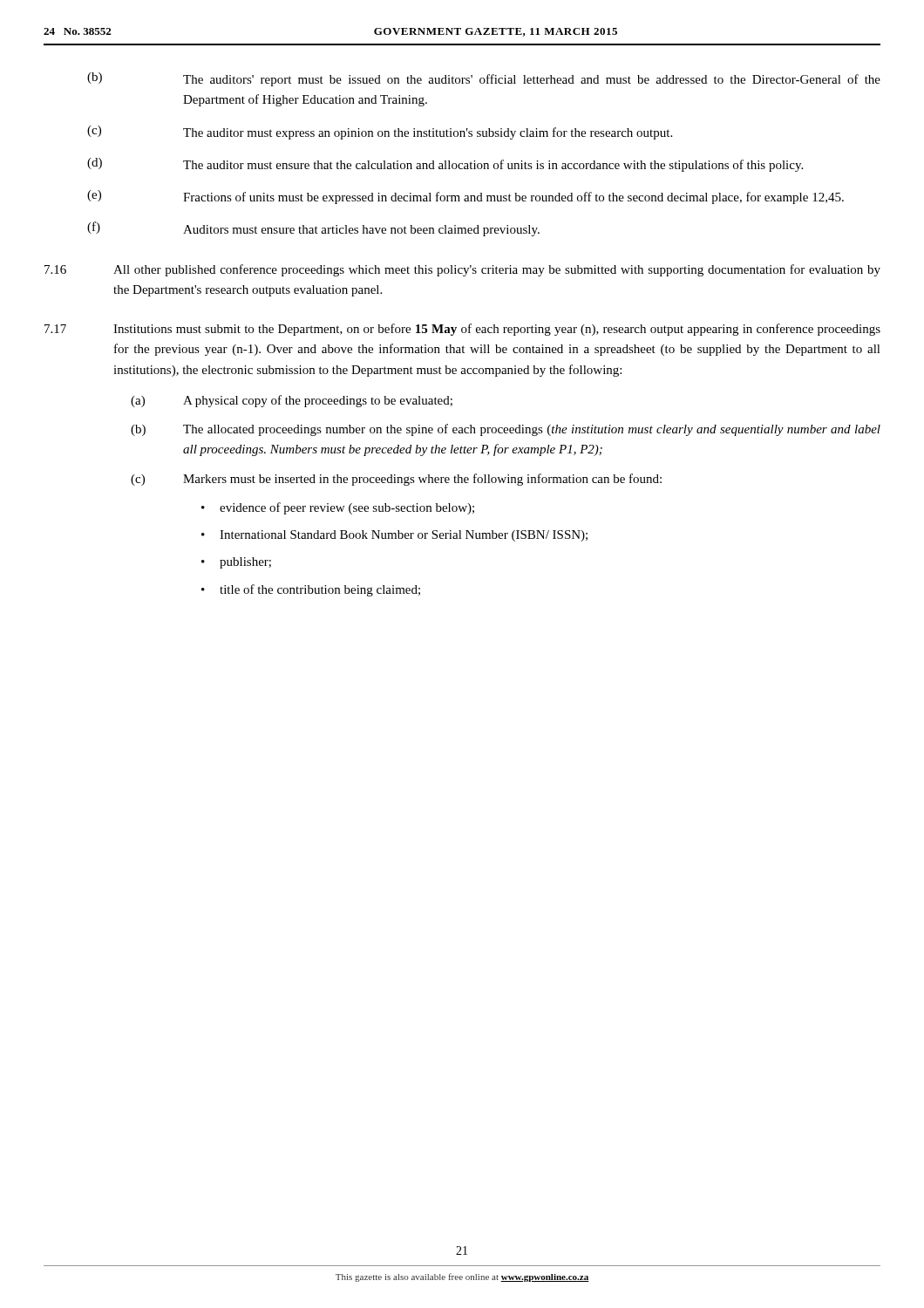Image resolution: width=924 pixels, height=1308 pixels.
Task: Where is the passage that starts "(b) The allocated proceedings number on the spine"?
Action: click(497, 440)
